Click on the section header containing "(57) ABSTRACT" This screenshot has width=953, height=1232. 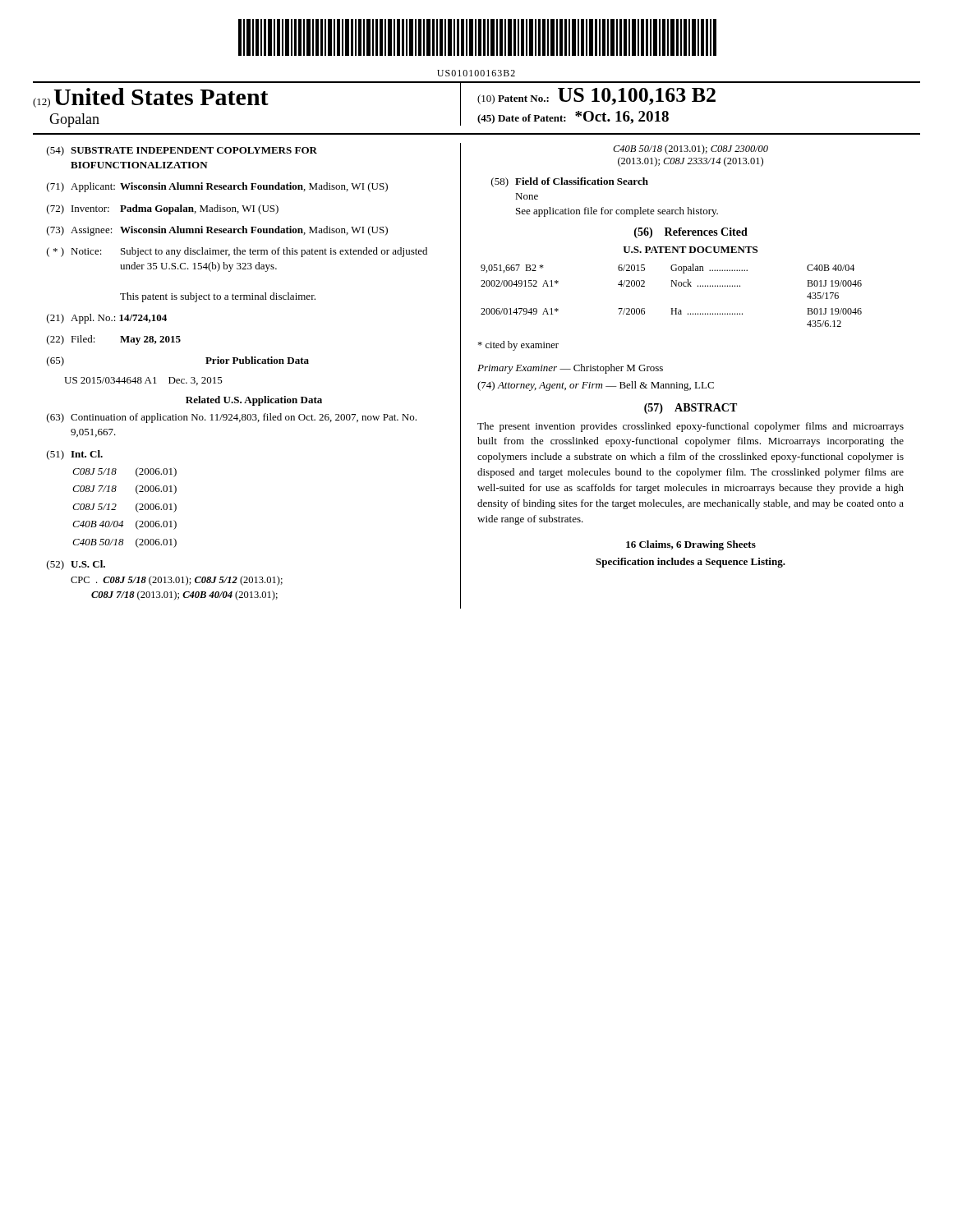pos(690,407)
